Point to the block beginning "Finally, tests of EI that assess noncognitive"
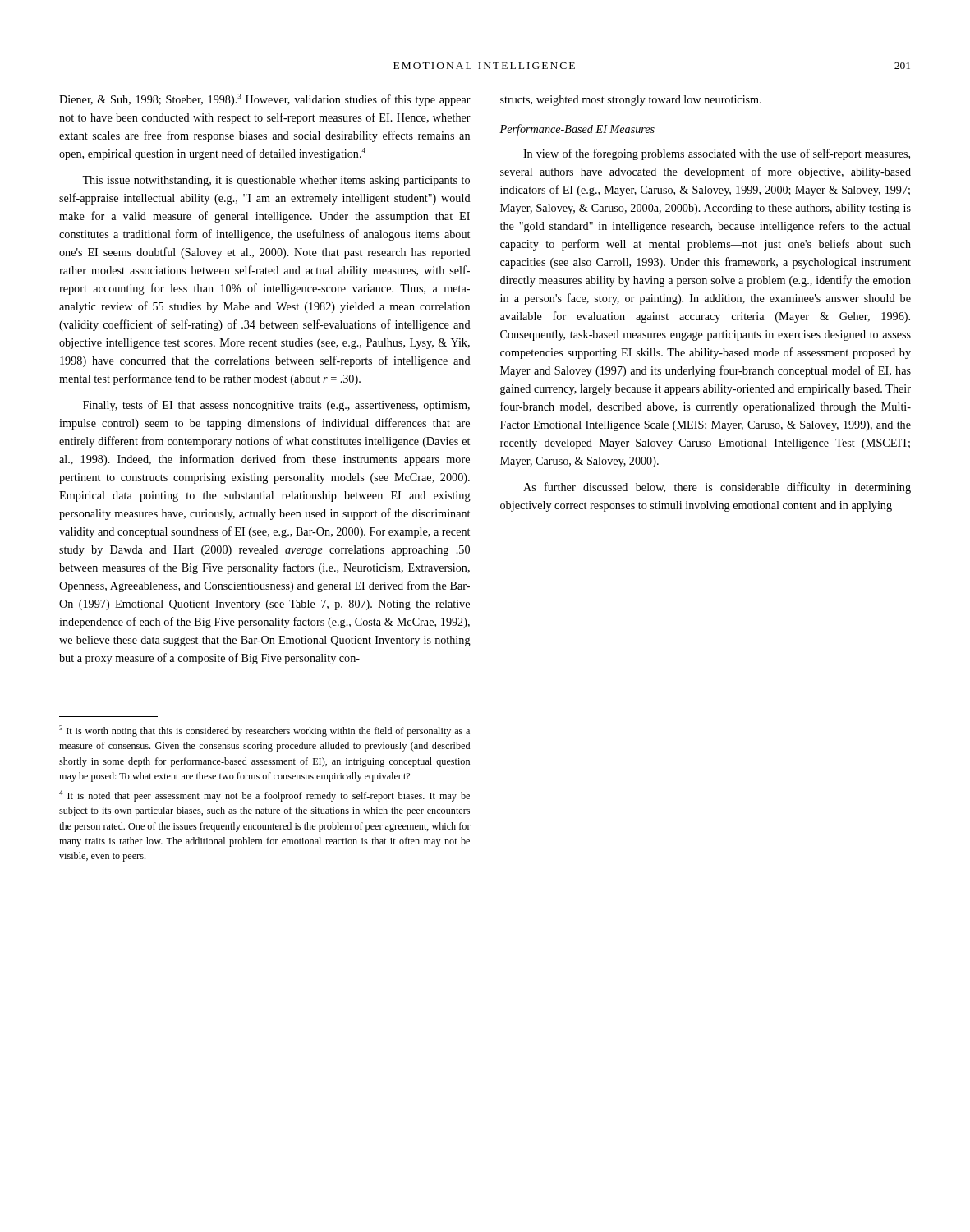This screenshot has width=970, height=1232. pos(265,531)
